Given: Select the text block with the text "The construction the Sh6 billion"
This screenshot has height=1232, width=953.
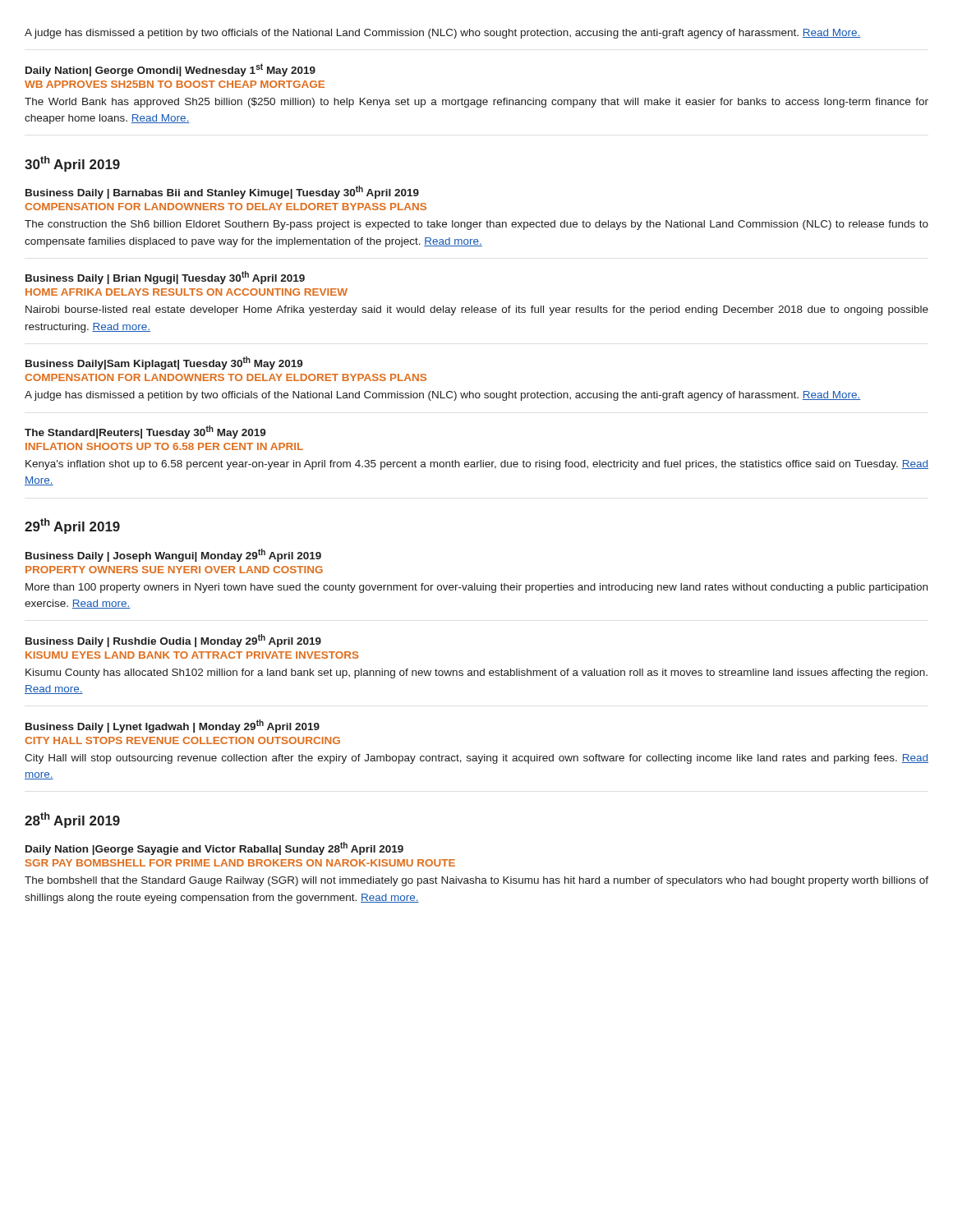Looking at the screenshot, I should coord(476,233).
